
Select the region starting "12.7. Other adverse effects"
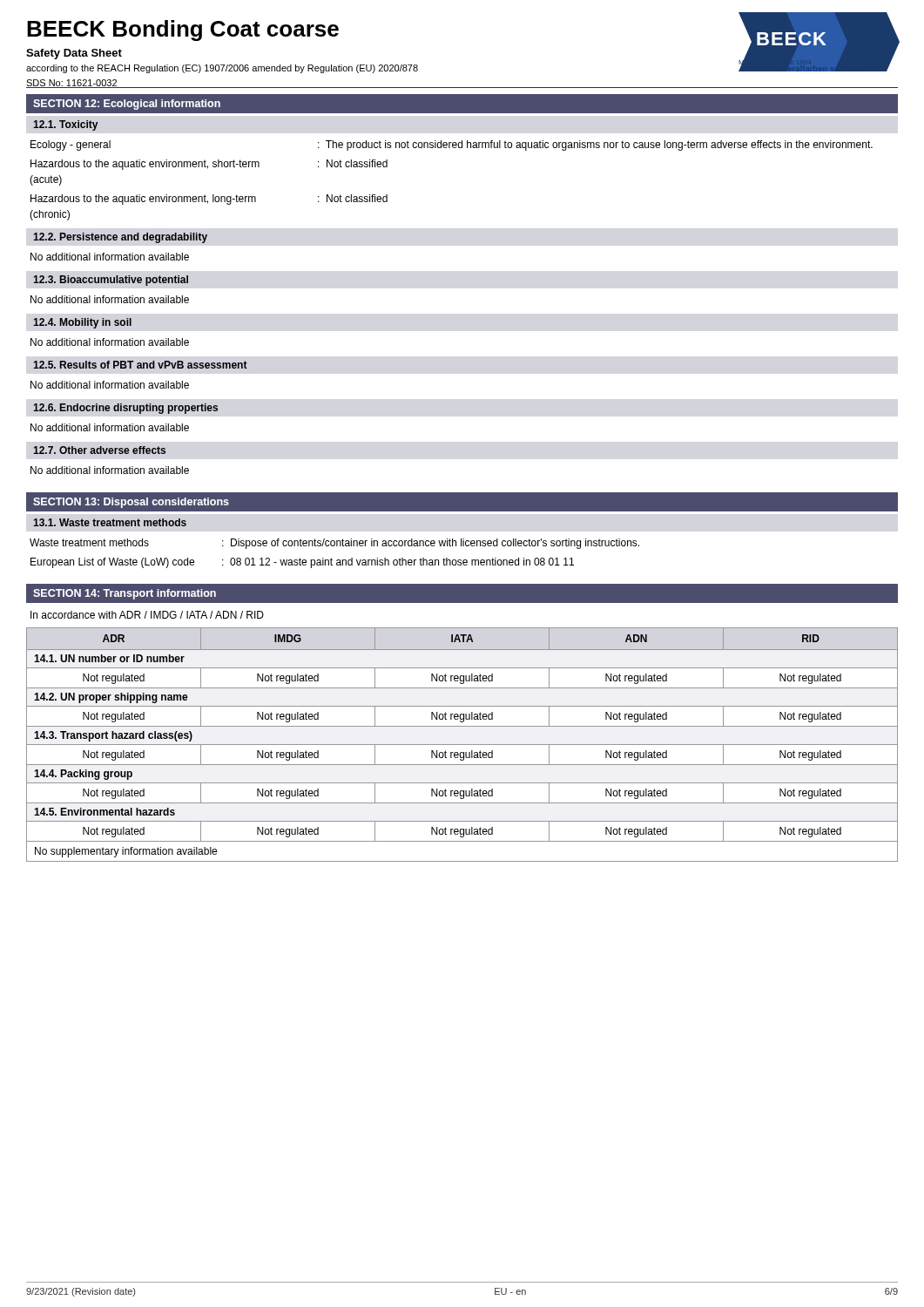tap(100, 450)
